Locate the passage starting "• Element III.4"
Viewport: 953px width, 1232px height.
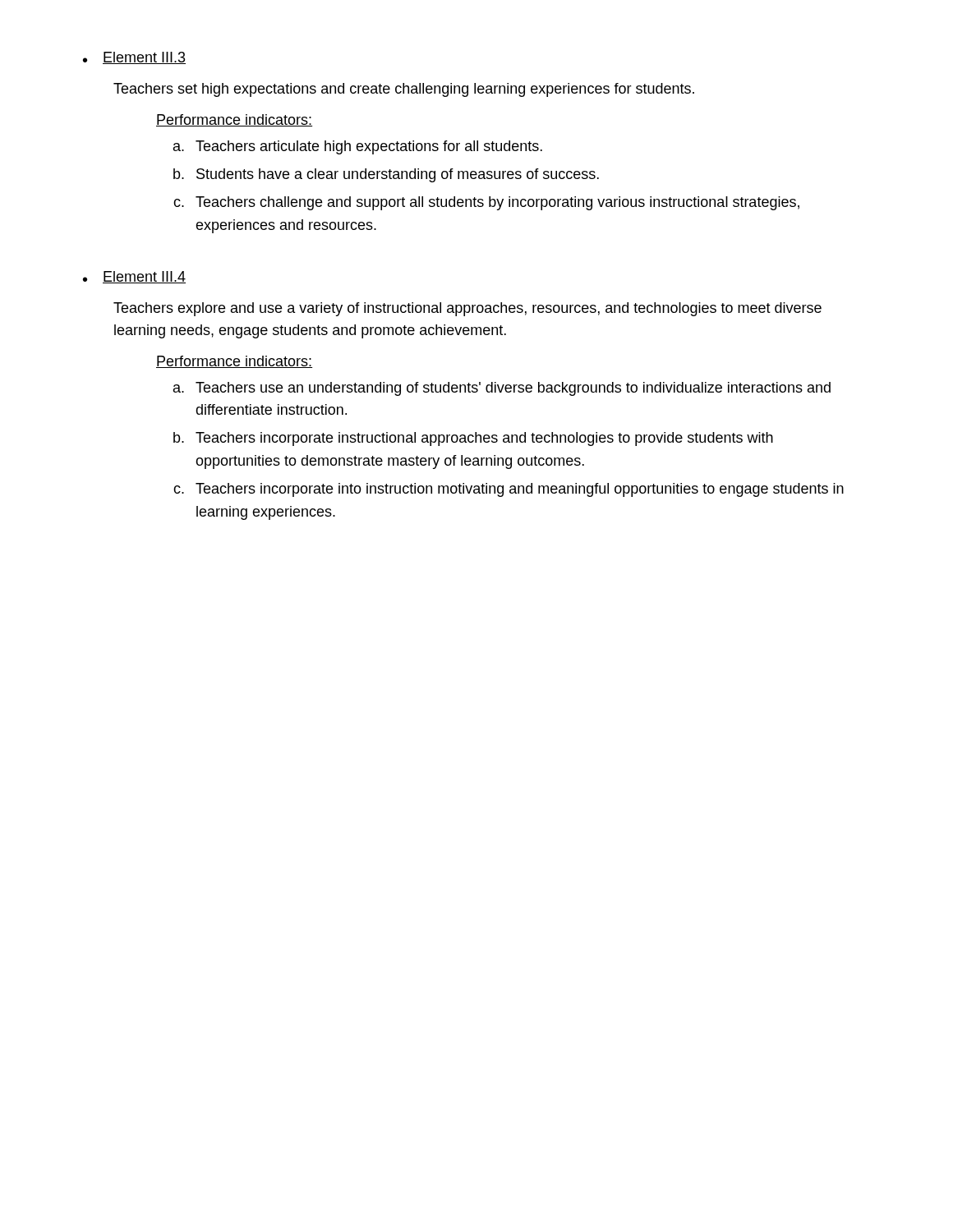pos(134,278)
